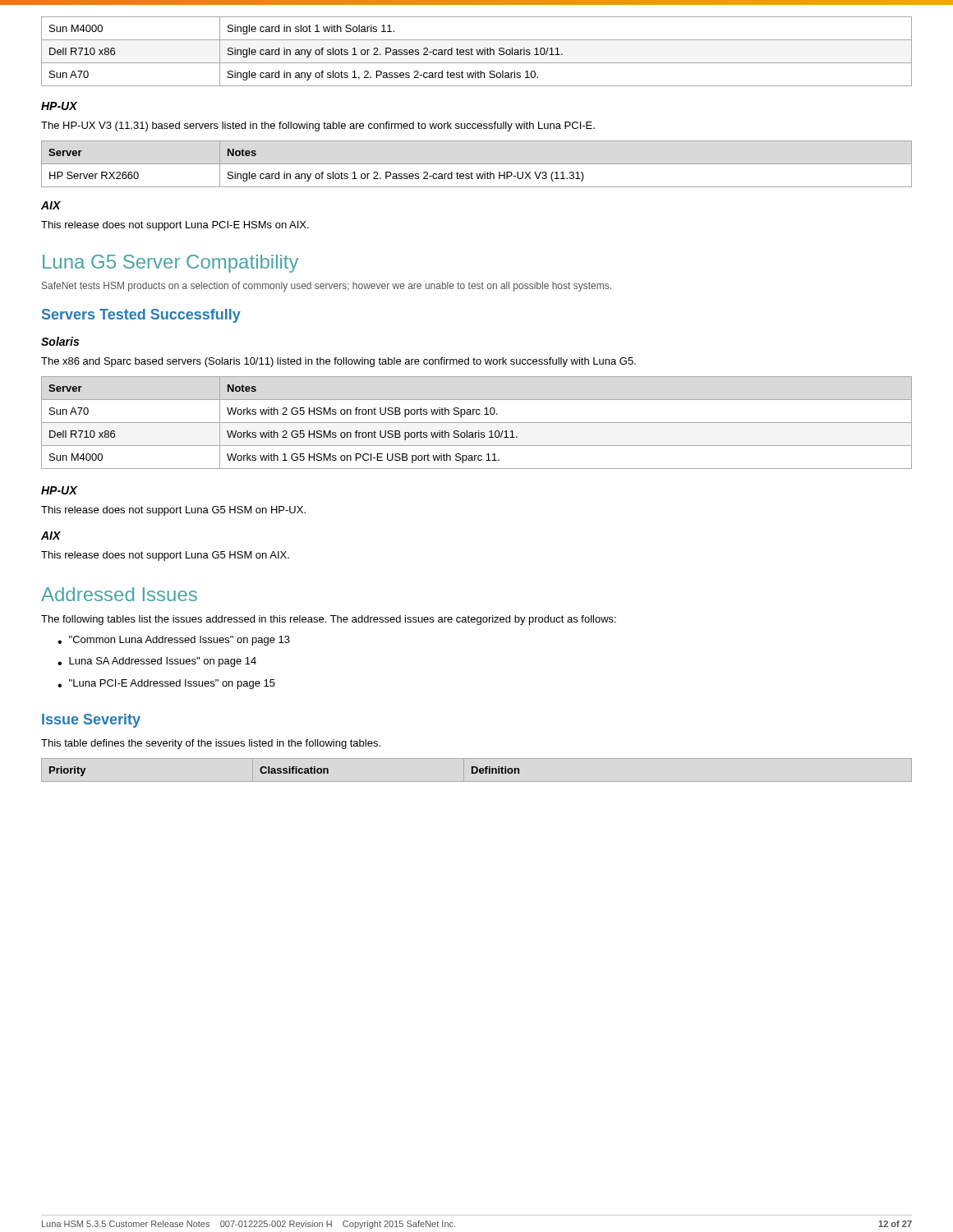Locate the text block that says "SafeNet tests HSM"

(327, 286)
